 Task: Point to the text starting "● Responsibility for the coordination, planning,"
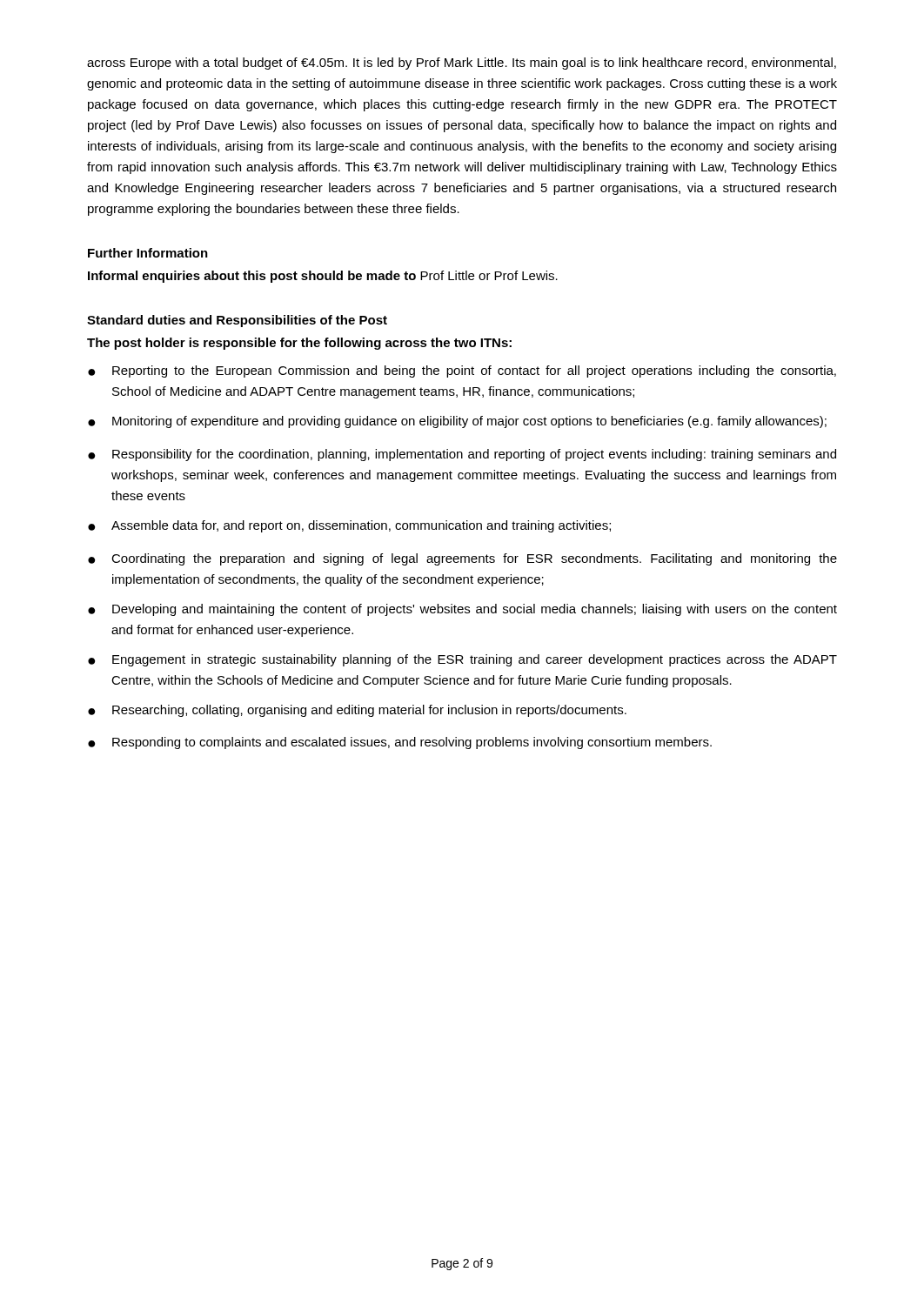coord(462,475)
